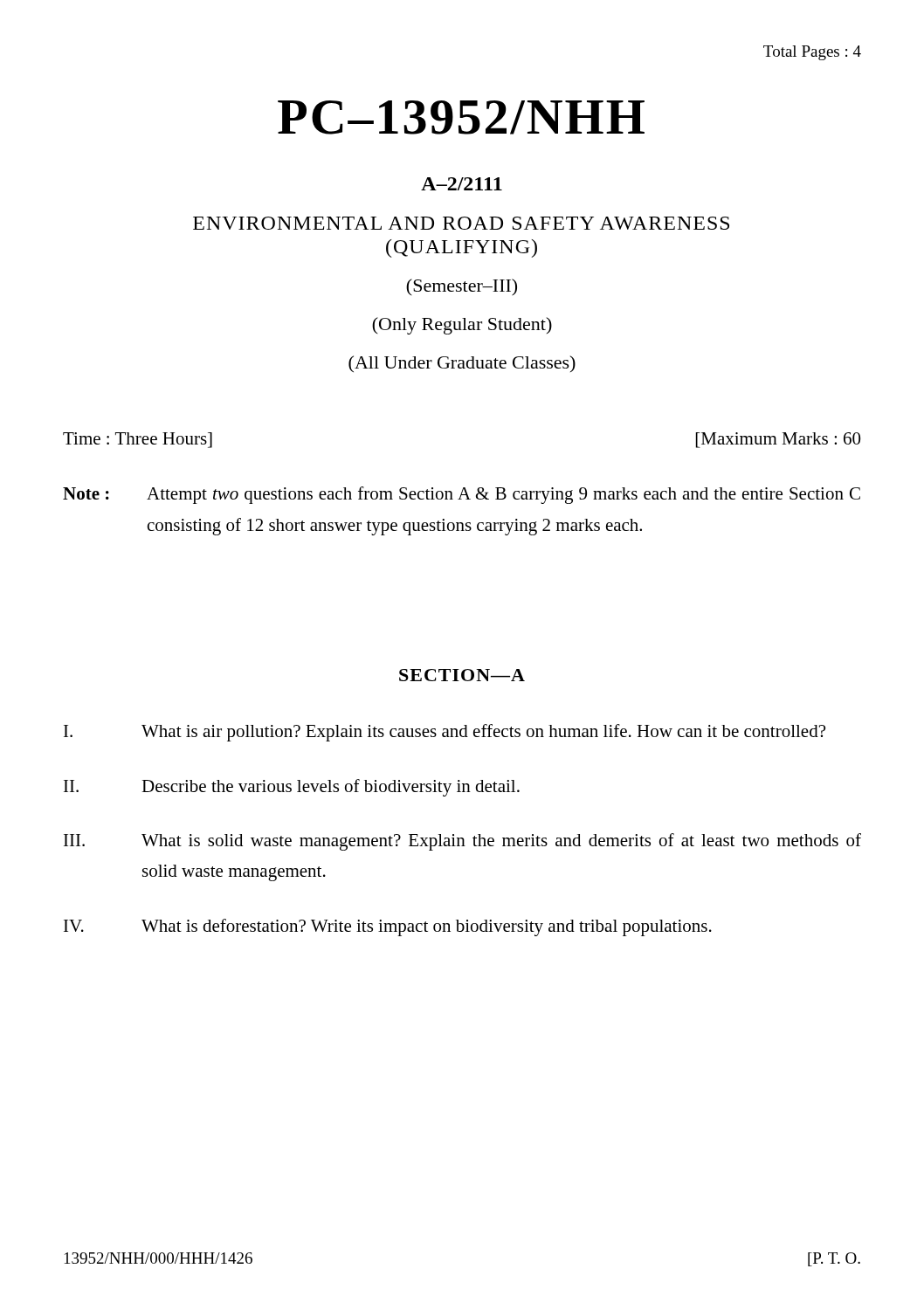Locate the list item with the text "III. What is"
This screenshot has width=924, height=1310.
462,856
